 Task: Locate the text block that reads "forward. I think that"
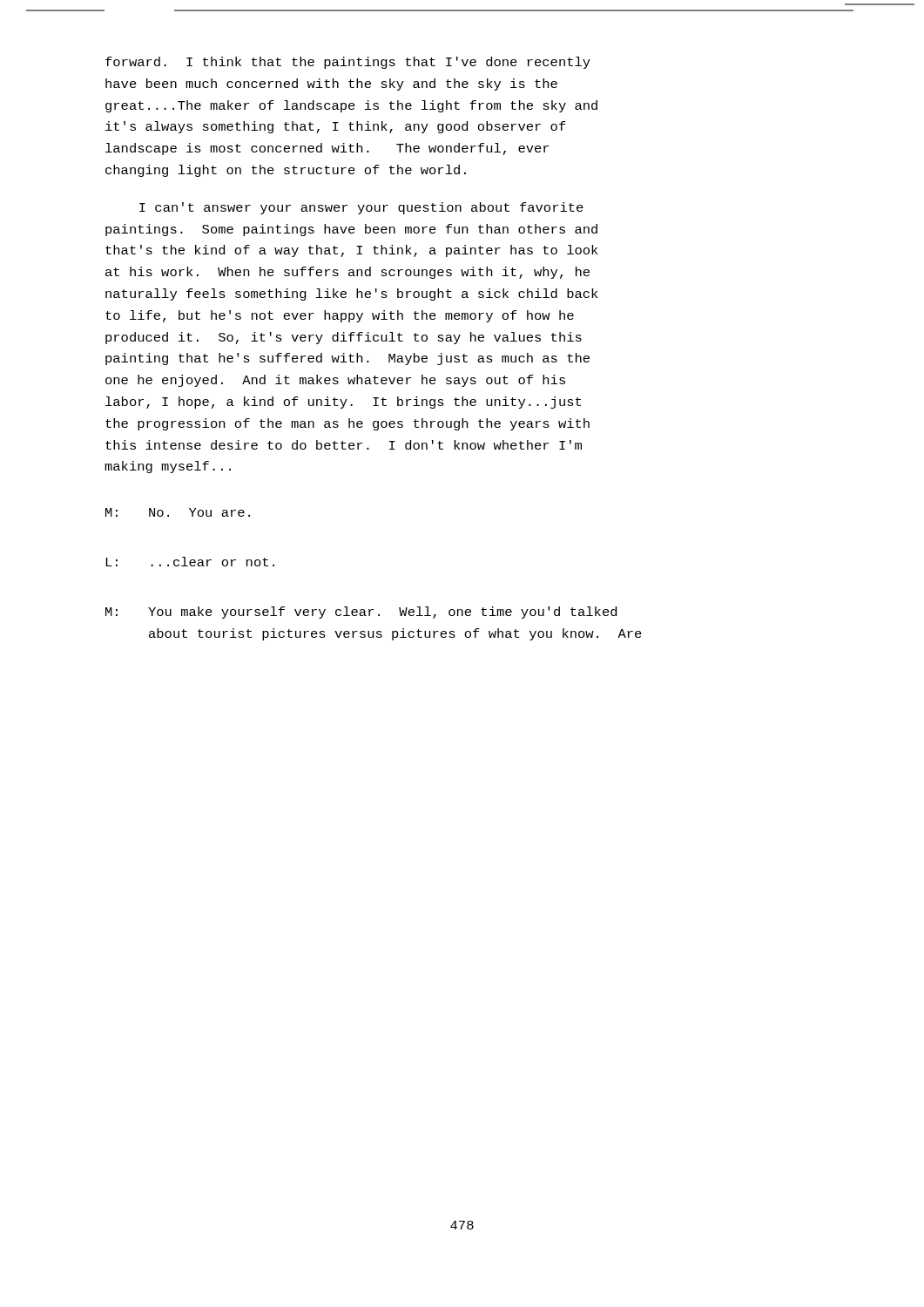[x=352, y=117]
